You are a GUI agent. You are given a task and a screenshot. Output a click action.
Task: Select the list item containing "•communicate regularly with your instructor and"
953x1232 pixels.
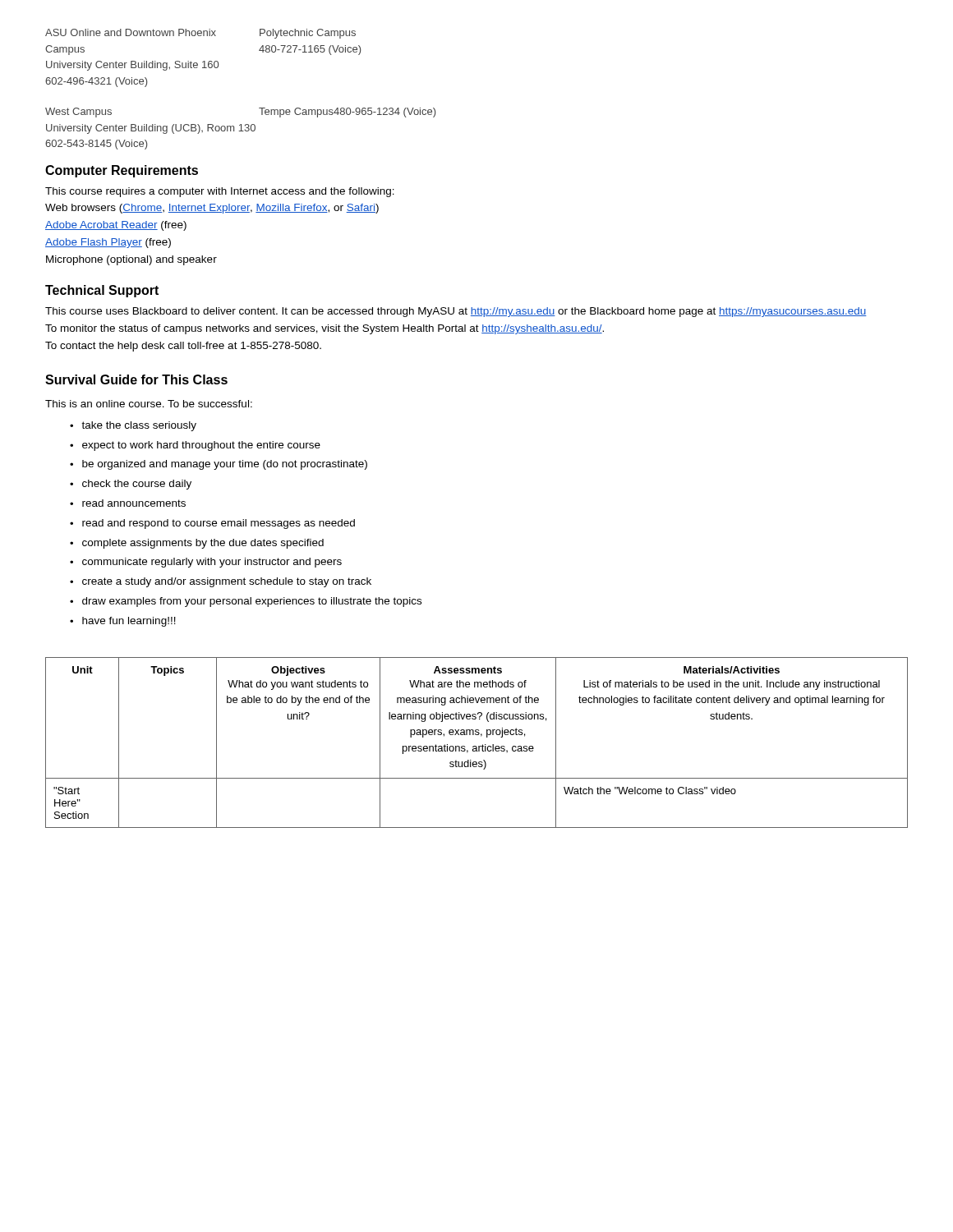pos(206,562)
